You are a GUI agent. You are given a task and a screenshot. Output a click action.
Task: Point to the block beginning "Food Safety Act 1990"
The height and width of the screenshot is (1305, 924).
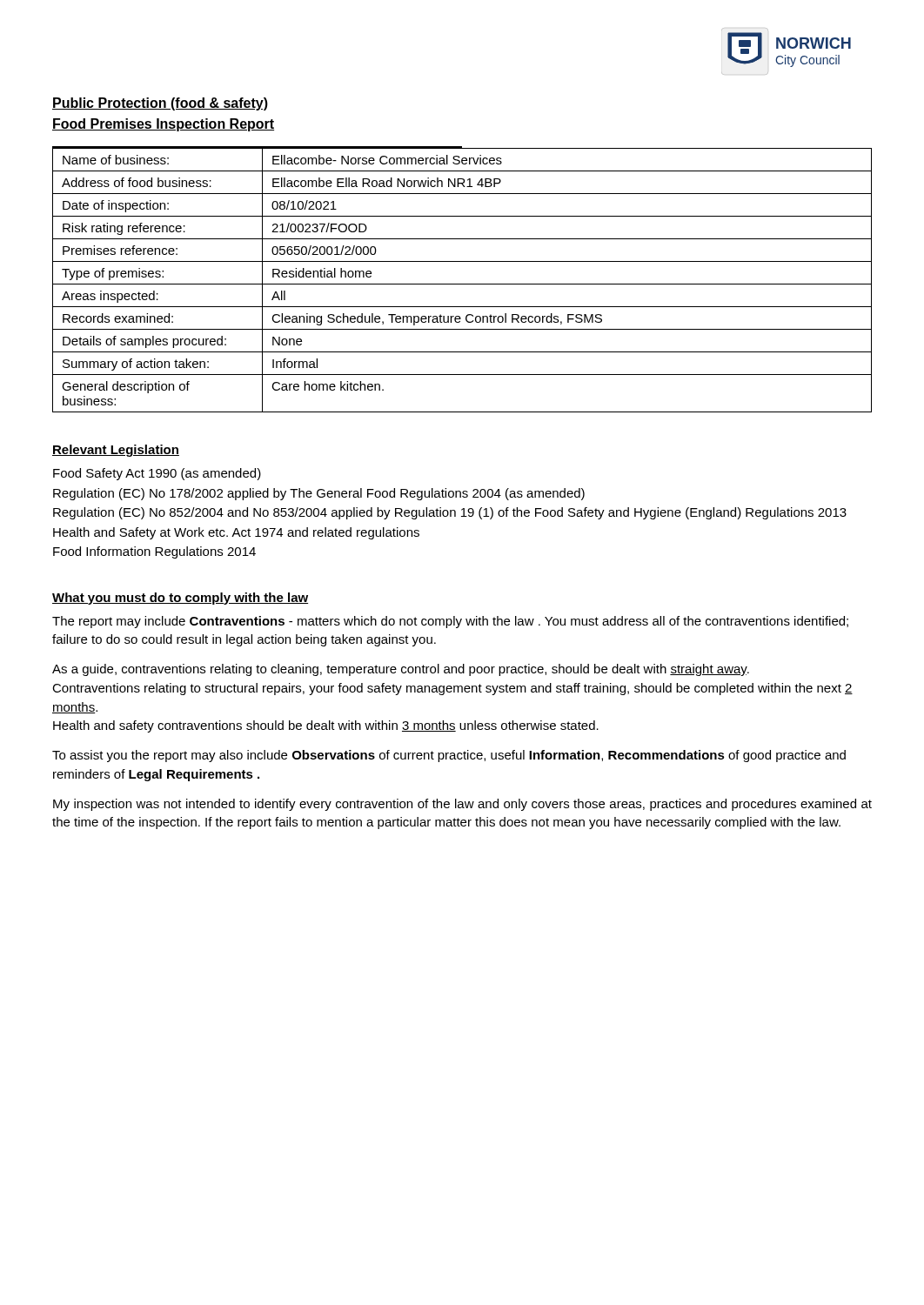[449, 512]
